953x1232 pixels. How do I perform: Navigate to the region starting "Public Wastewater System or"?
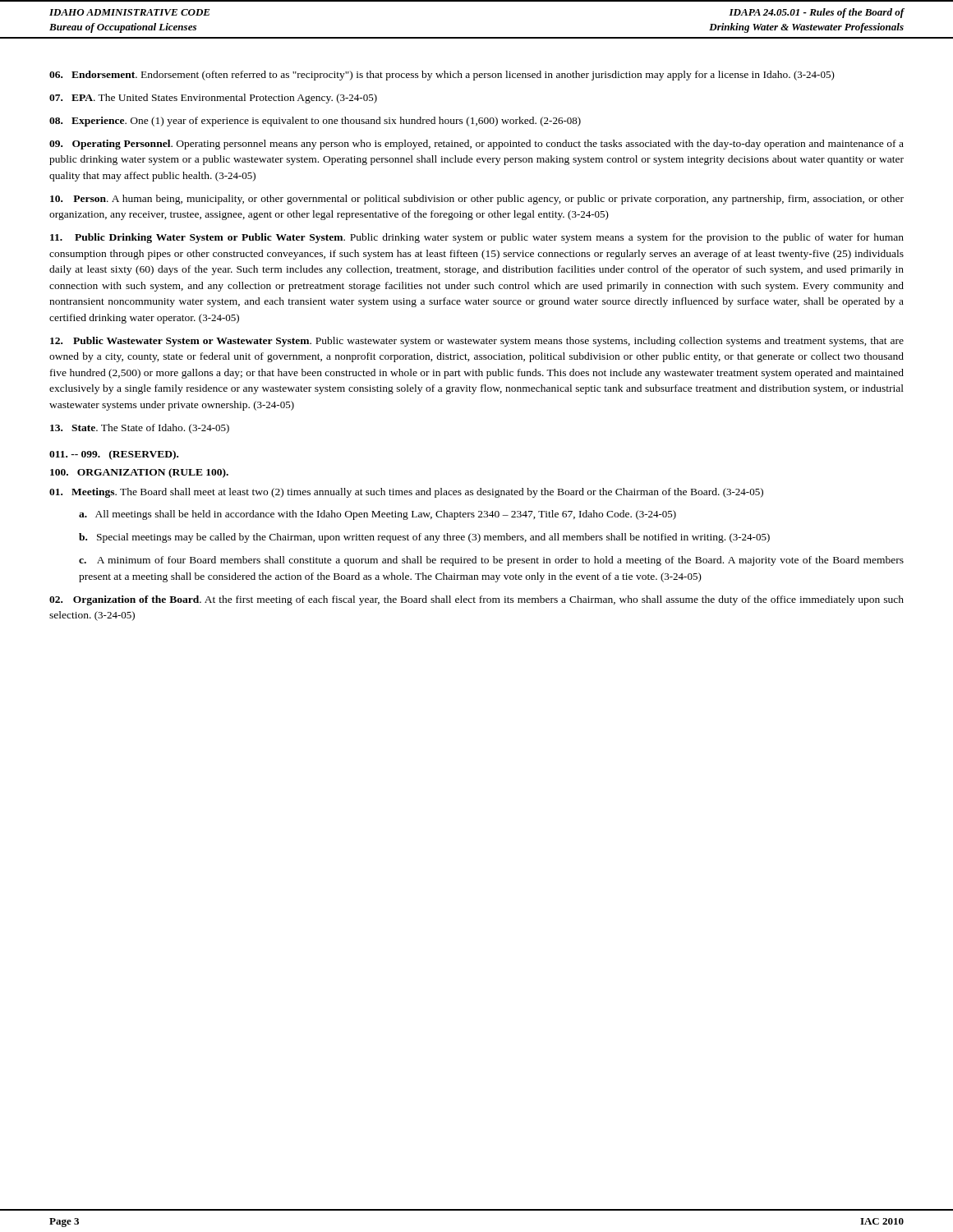pos(476,372)
